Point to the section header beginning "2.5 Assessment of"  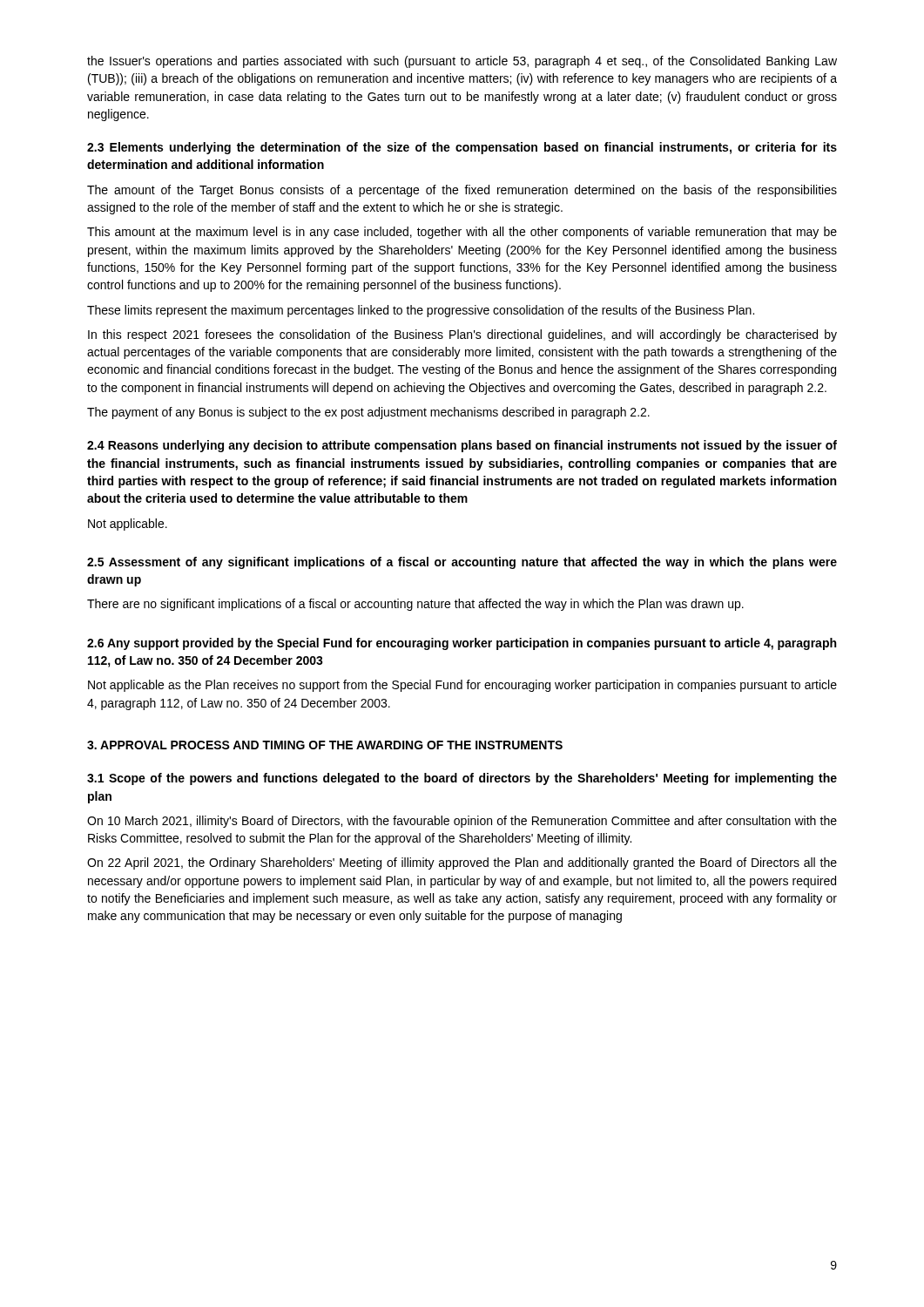tap(462, 571)
